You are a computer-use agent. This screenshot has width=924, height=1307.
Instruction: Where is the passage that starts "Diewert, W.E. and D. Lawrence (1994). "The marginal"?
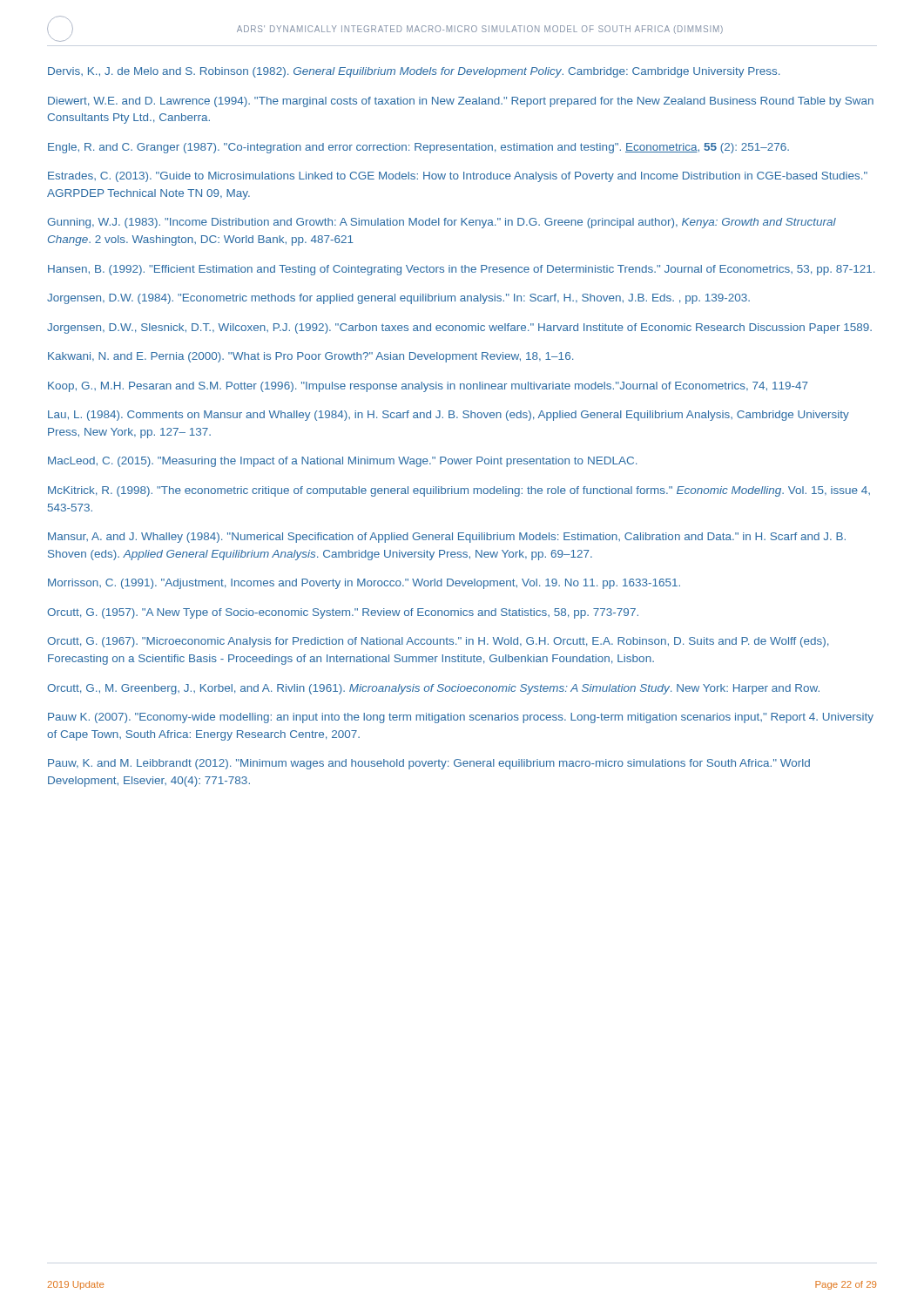[461, 109]
